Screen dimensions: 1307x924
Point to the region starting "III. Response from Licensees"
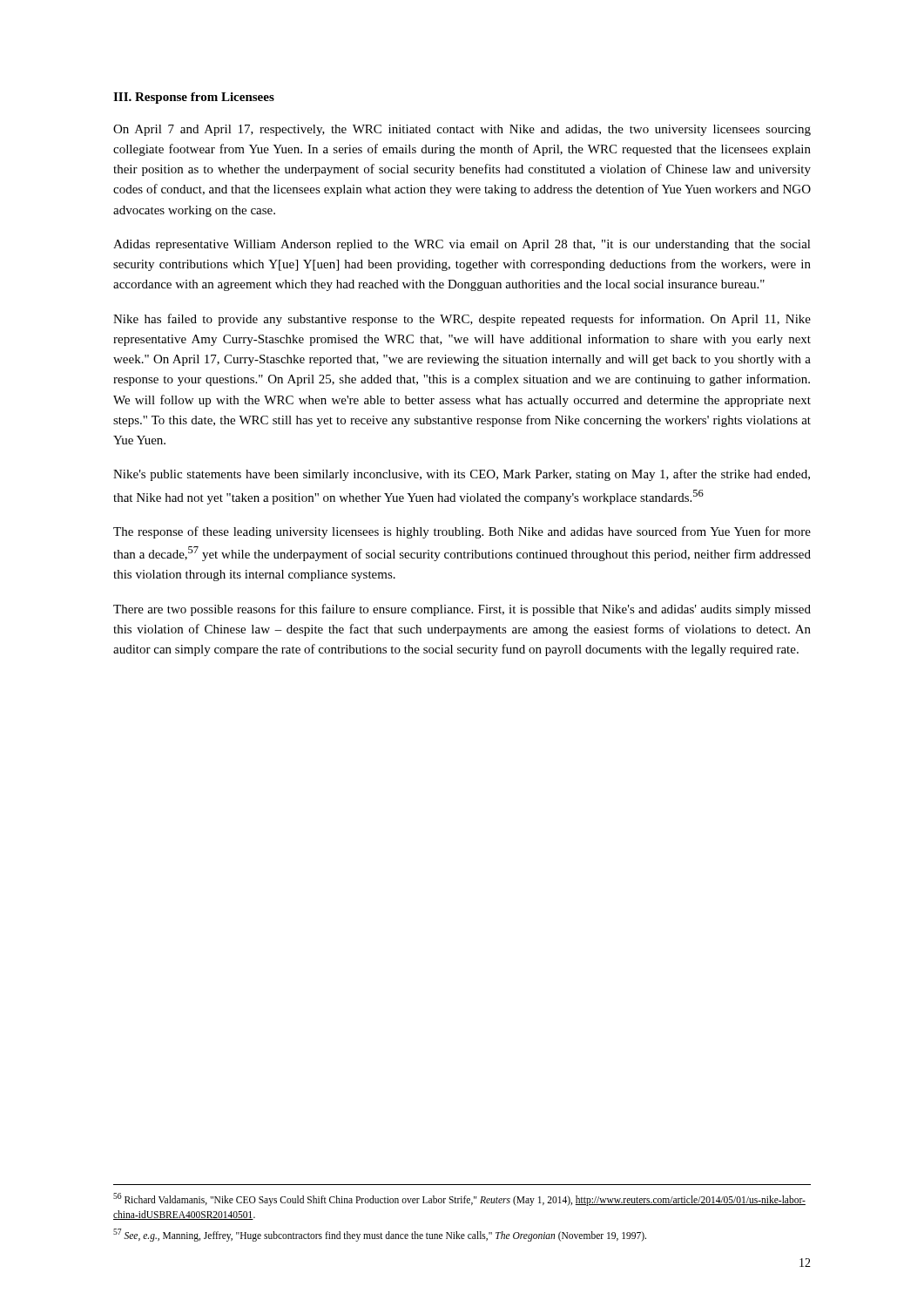pos(194,97)
